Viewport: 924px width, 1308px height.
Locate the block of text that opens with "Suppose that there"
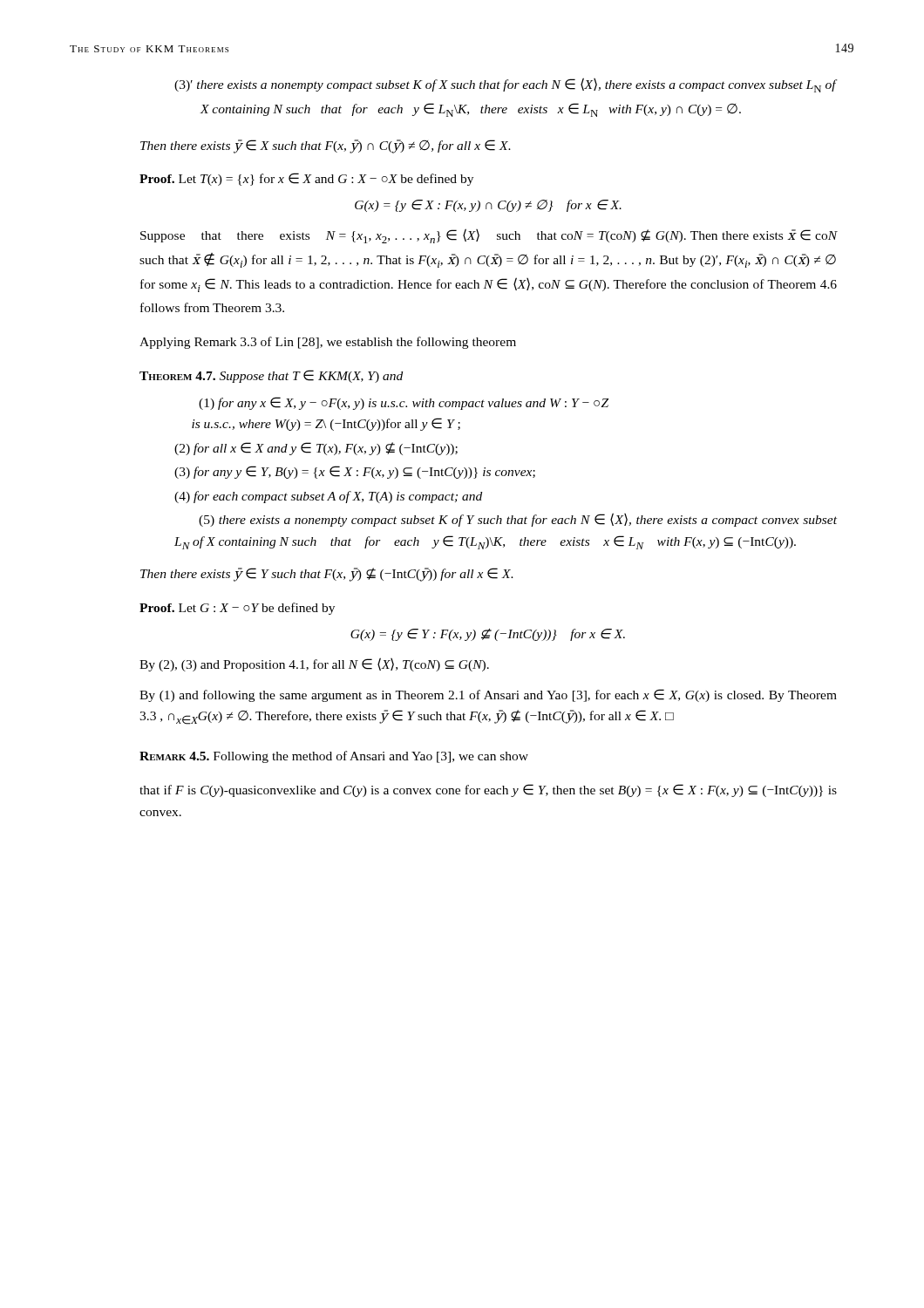pos(488,271)
